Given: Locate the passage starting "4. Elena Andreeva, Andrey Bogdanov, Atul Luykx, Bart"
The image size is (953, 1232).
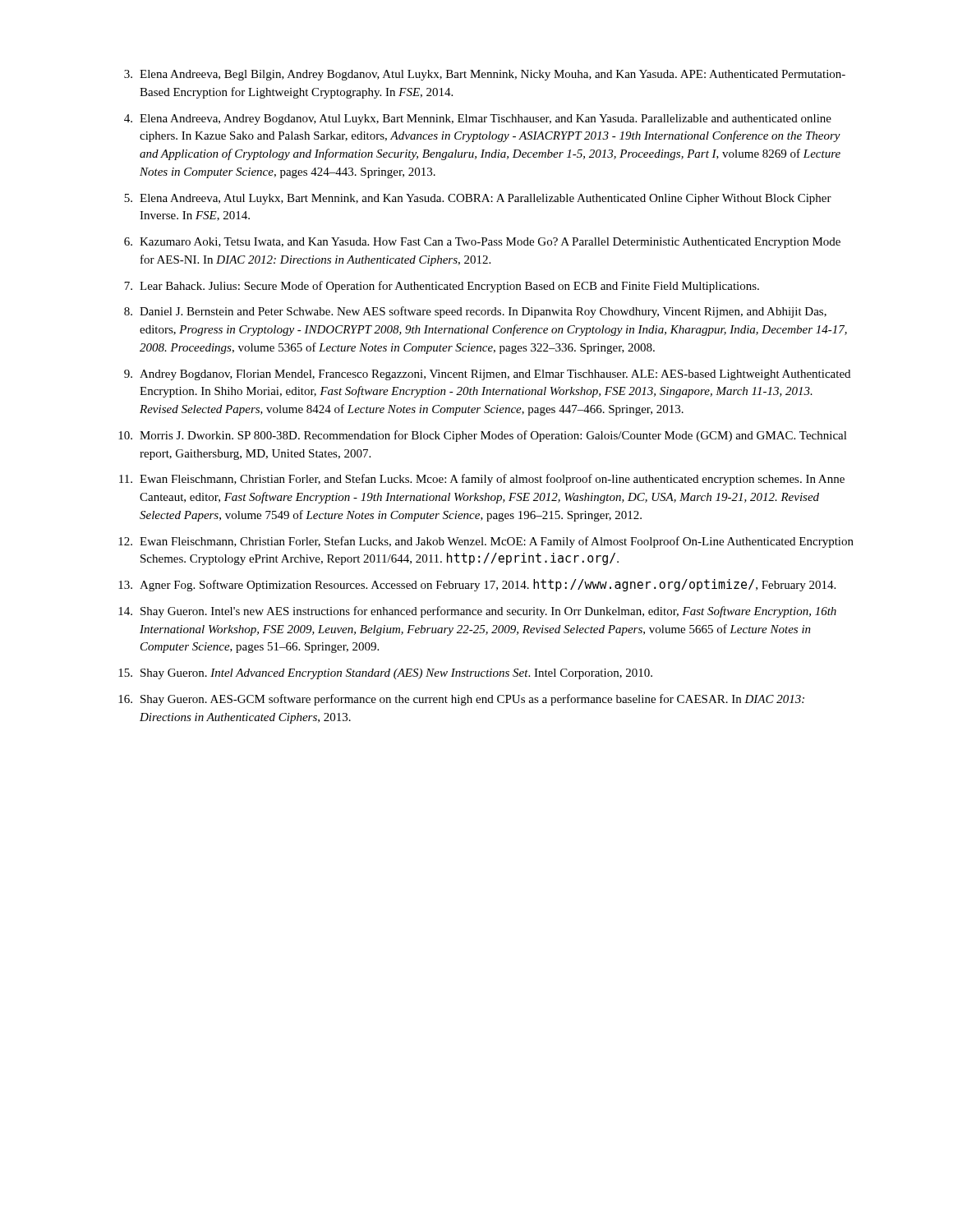Looking at the screenshot, I should click(x=481, y=145).
